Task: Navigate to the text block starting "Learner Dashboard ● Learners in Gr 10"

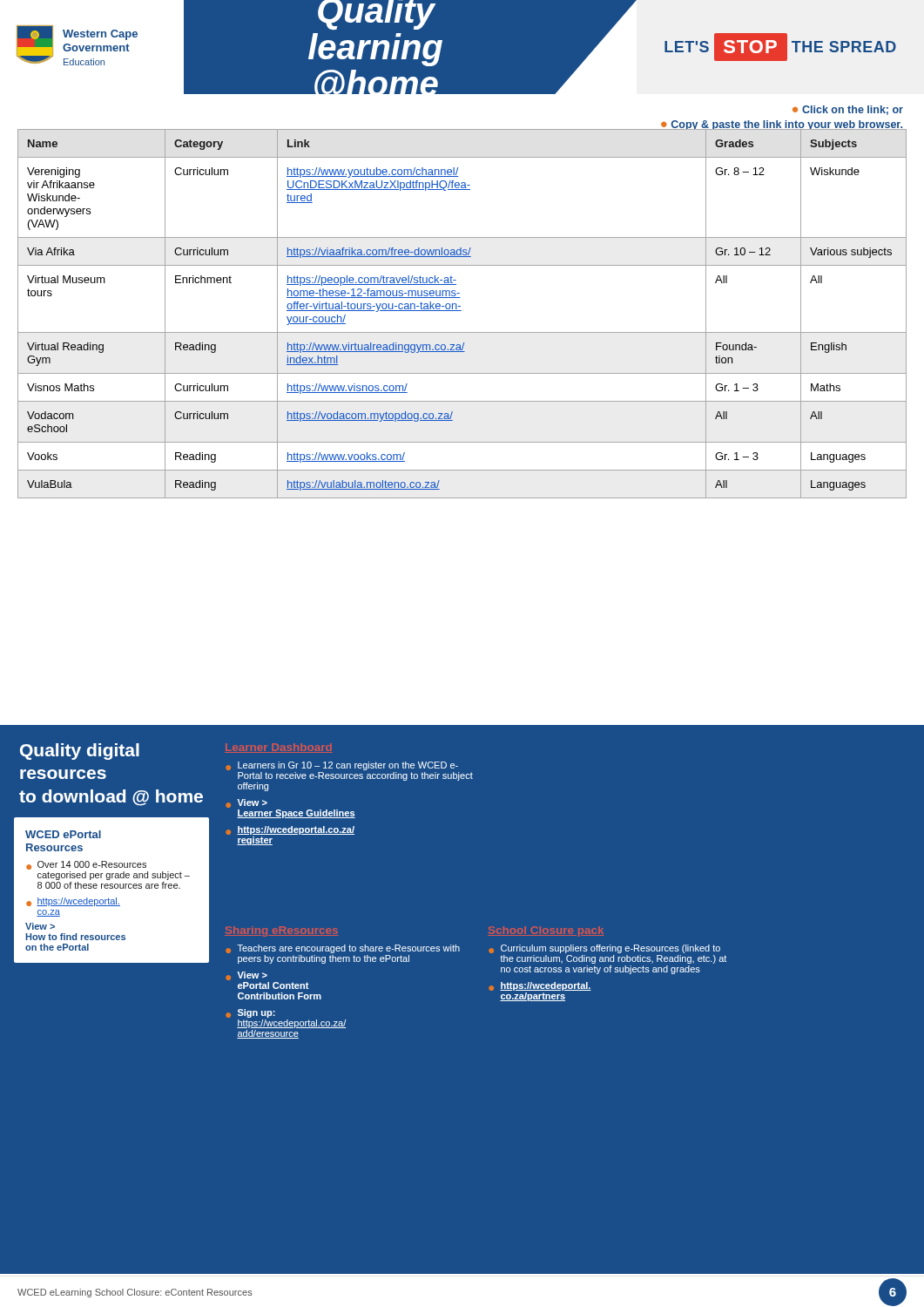Action: [x=278, y=748]
